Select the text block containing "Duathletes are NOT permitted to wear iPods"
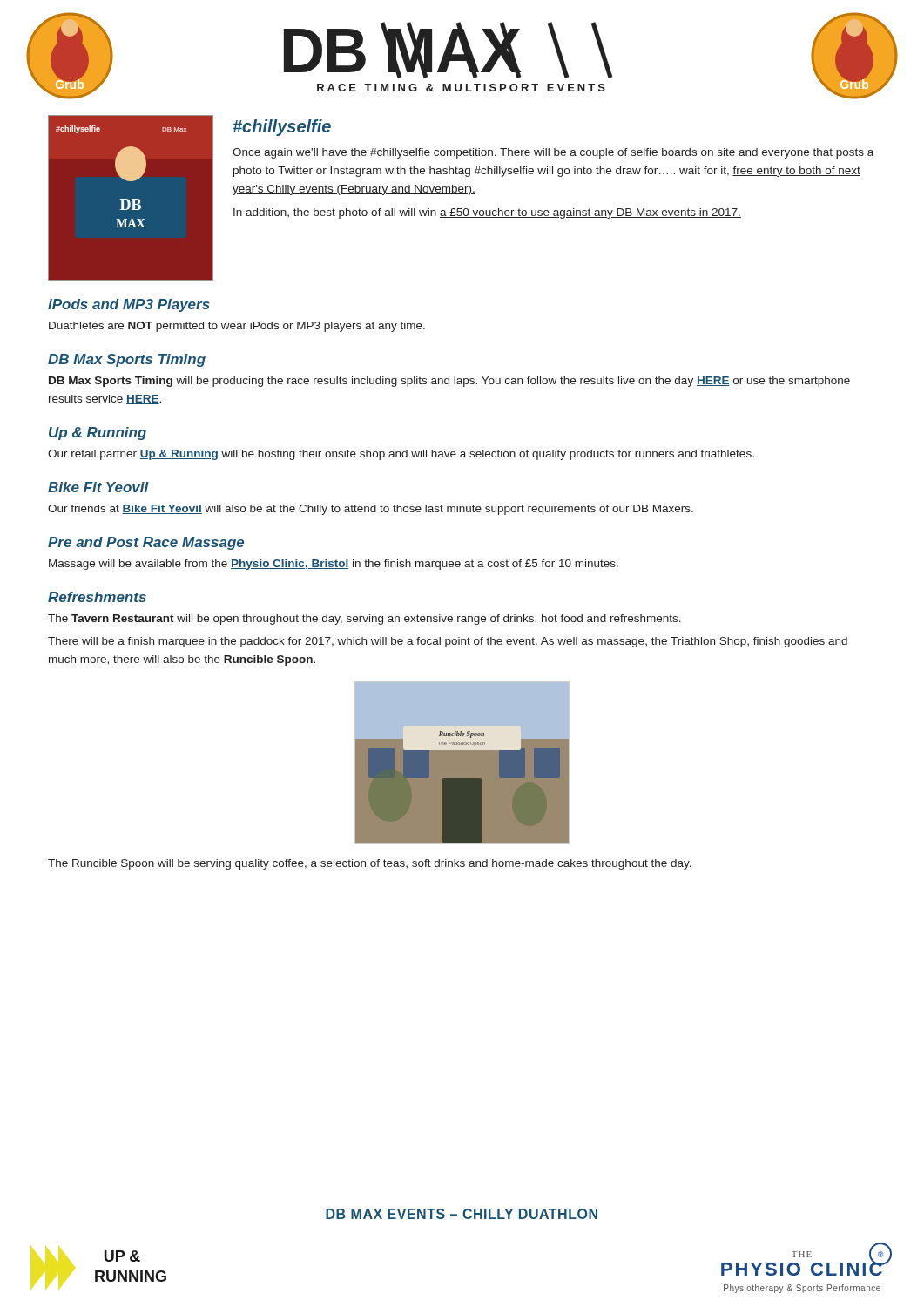The height and width of the screenshot is (1307, 924). (x=237, y=325)
